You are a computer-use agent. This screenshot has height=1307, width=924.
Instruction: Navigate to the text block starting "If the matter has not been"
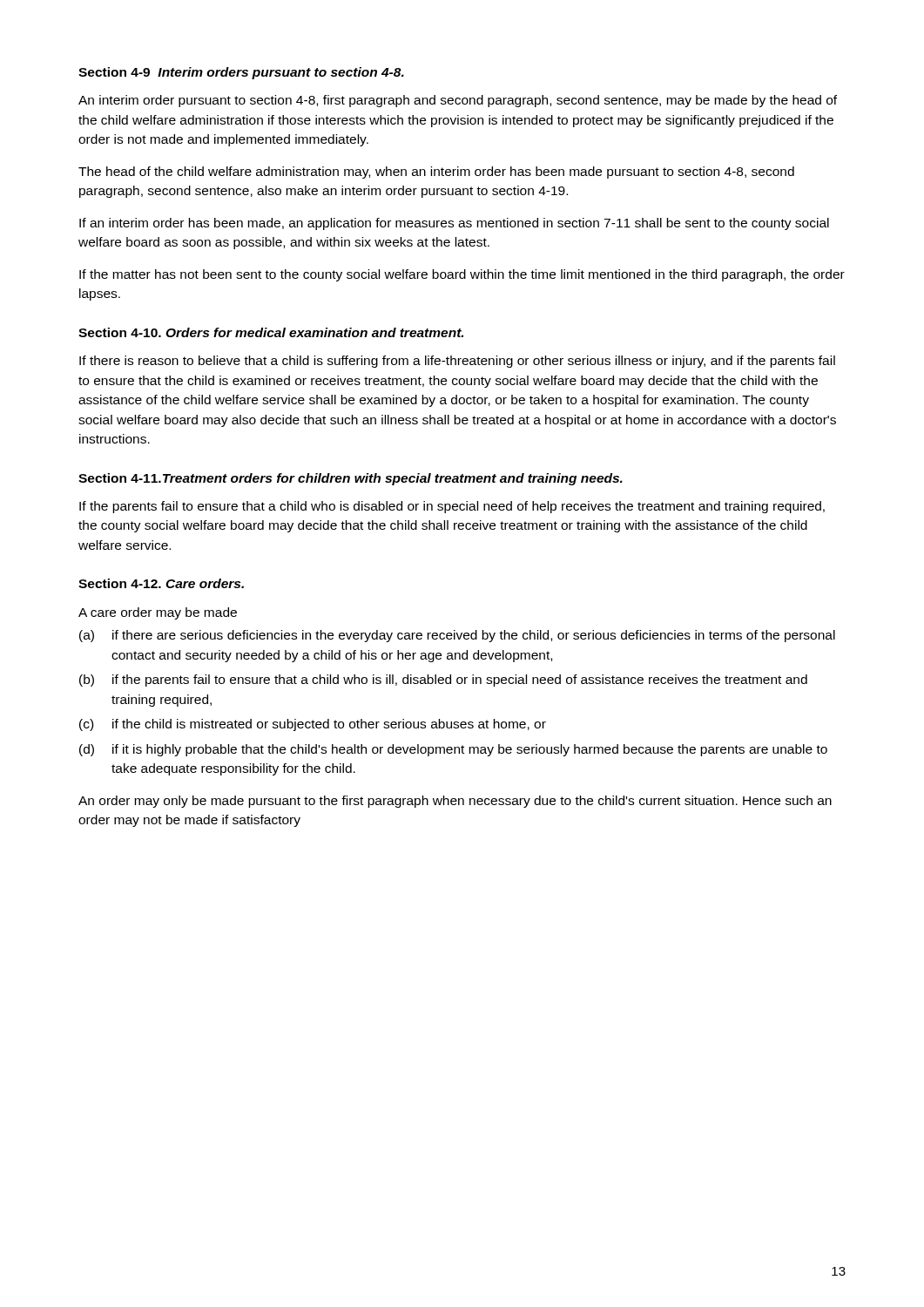pos(461,284)
